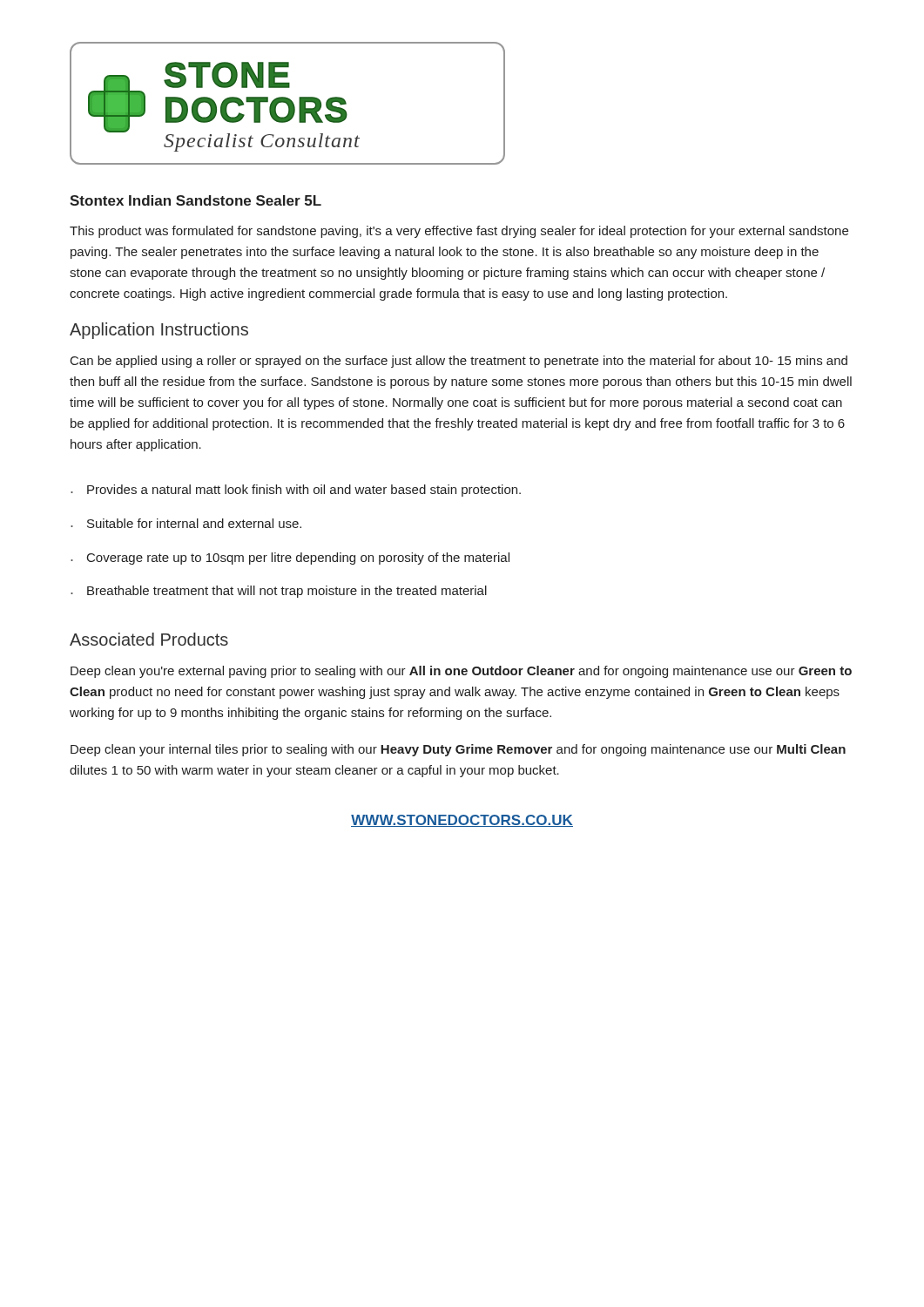Image resolution: width=924 pixels, height=1307 pixels.
Task: Click on the list item containing "· Provides a natural matt look finish with"
Action: pos(296,492)
